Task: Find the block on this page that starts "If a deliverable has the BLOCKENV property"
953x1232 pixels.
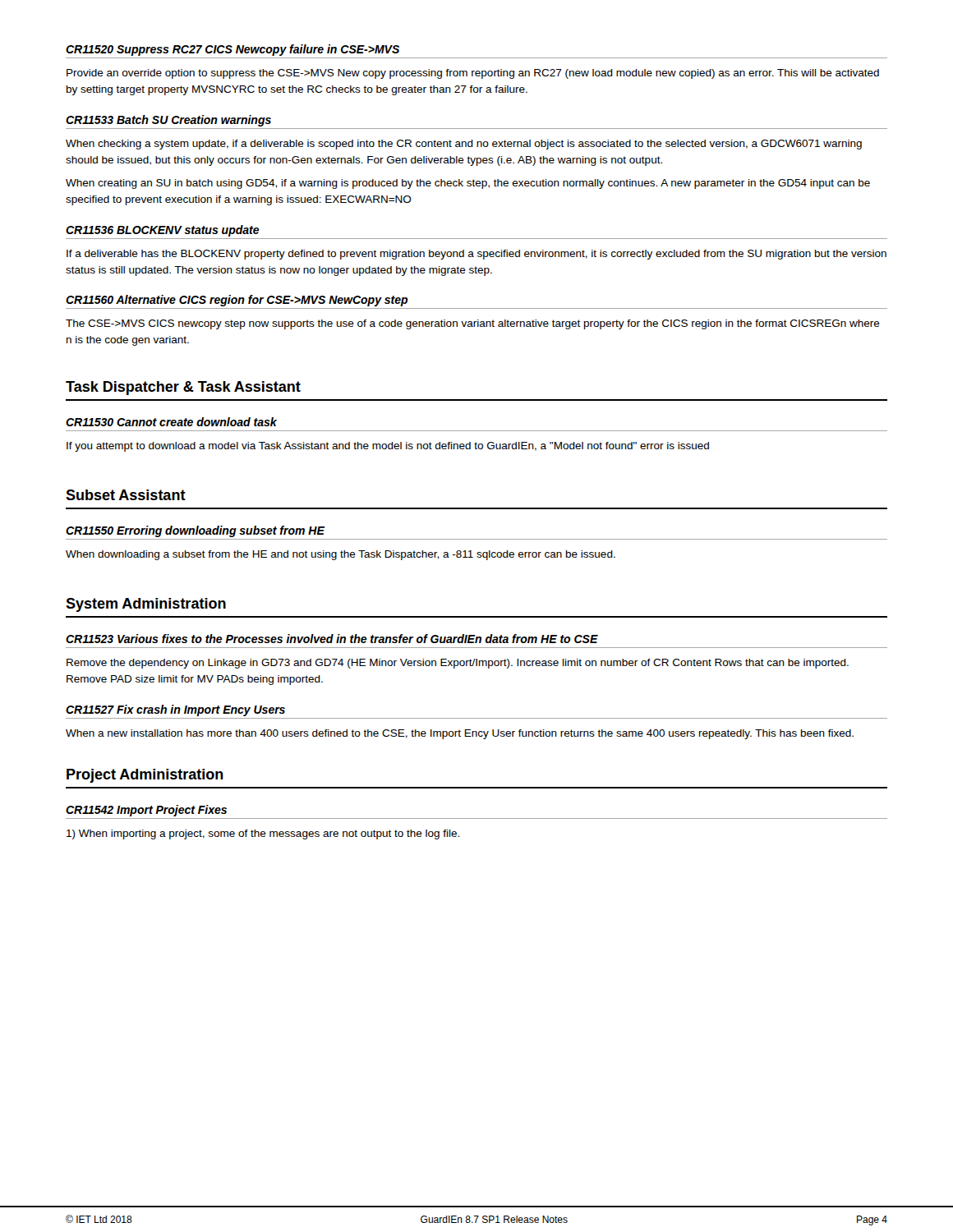Action: pyautogui.click(x=476, y=261)
